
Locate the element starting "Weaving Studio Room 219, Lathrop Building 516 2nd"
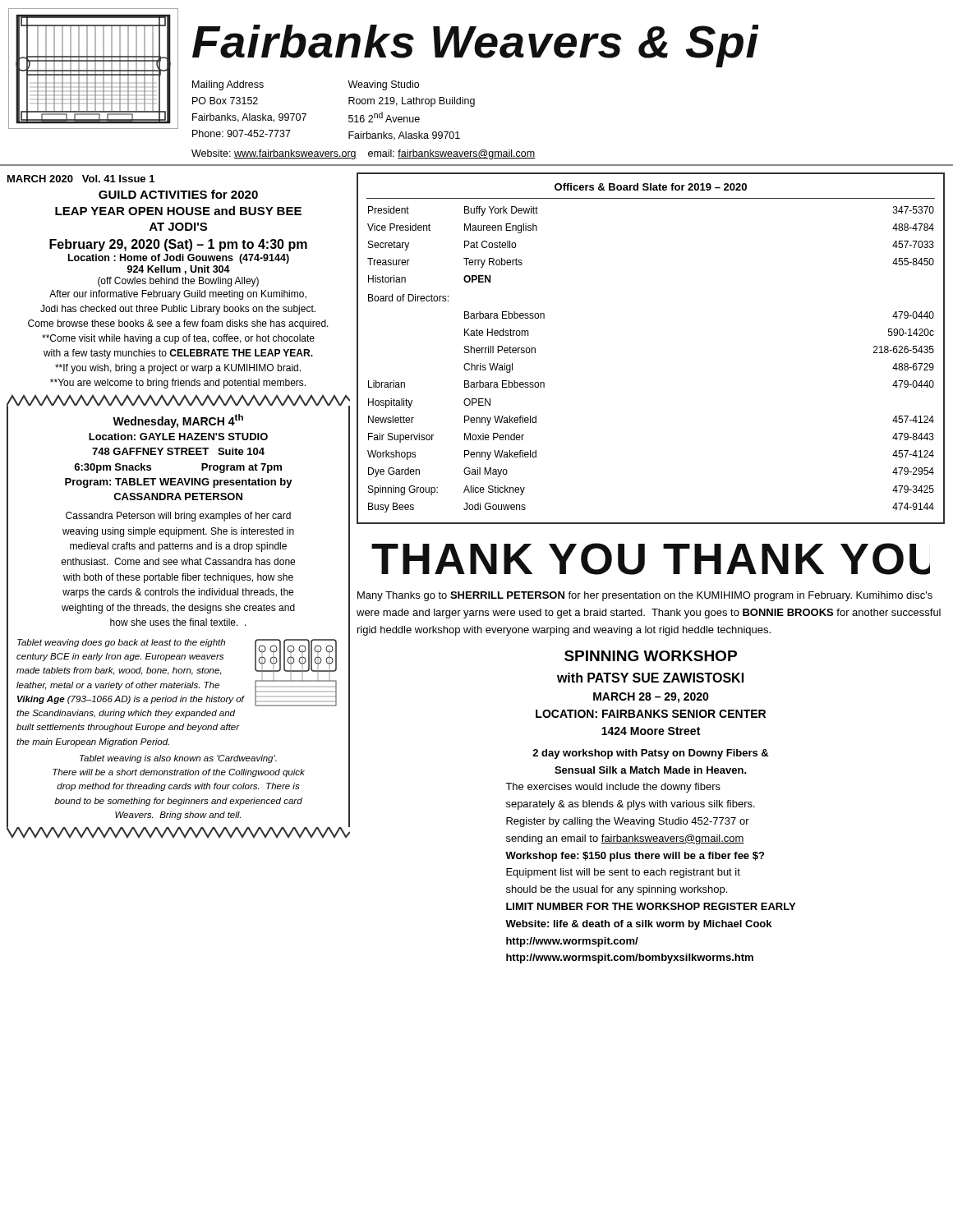pyautogui.click(x=412, y=110)
